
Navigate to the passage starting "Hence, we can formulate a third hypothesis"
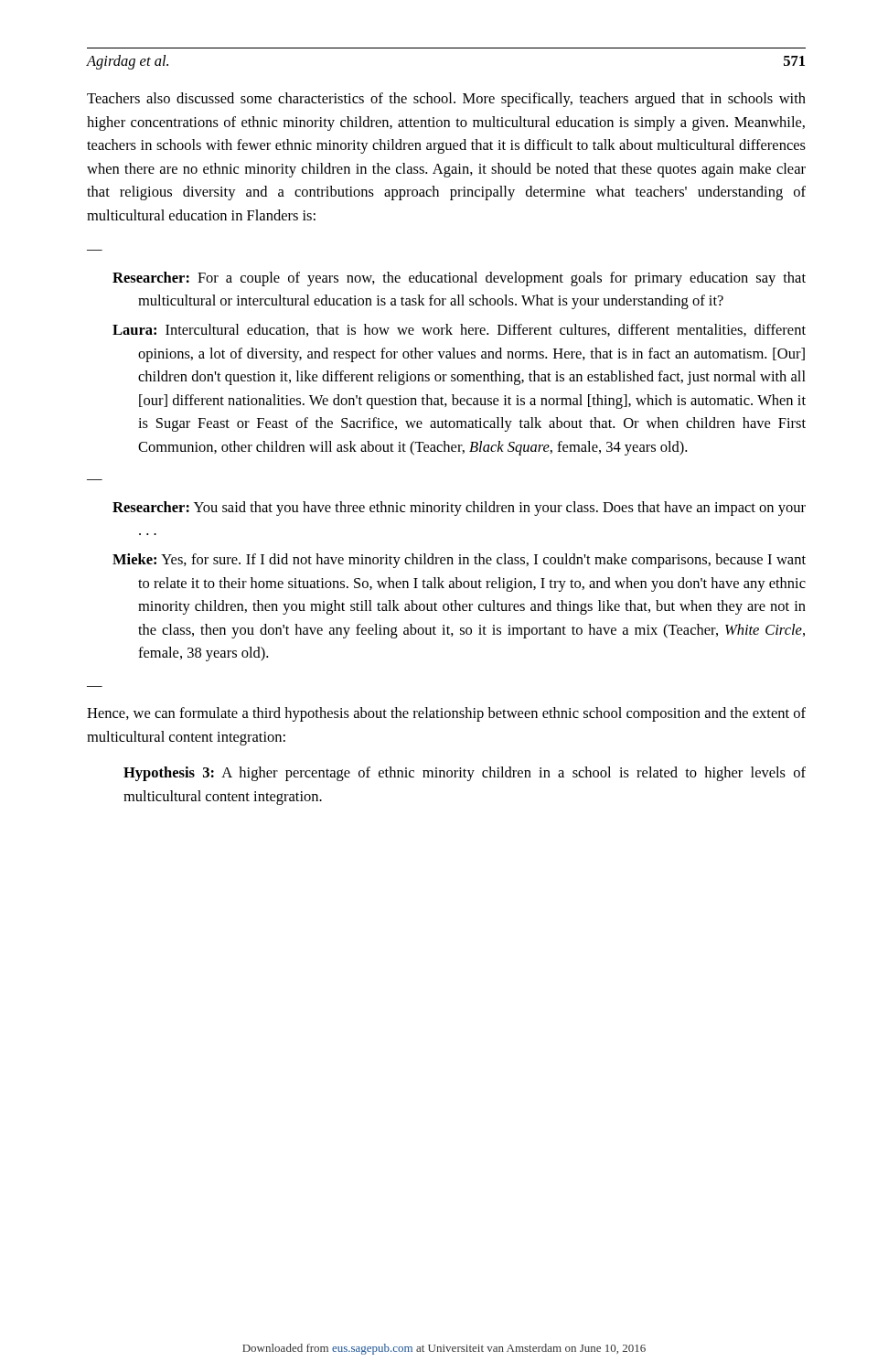[x=446, y=725]
